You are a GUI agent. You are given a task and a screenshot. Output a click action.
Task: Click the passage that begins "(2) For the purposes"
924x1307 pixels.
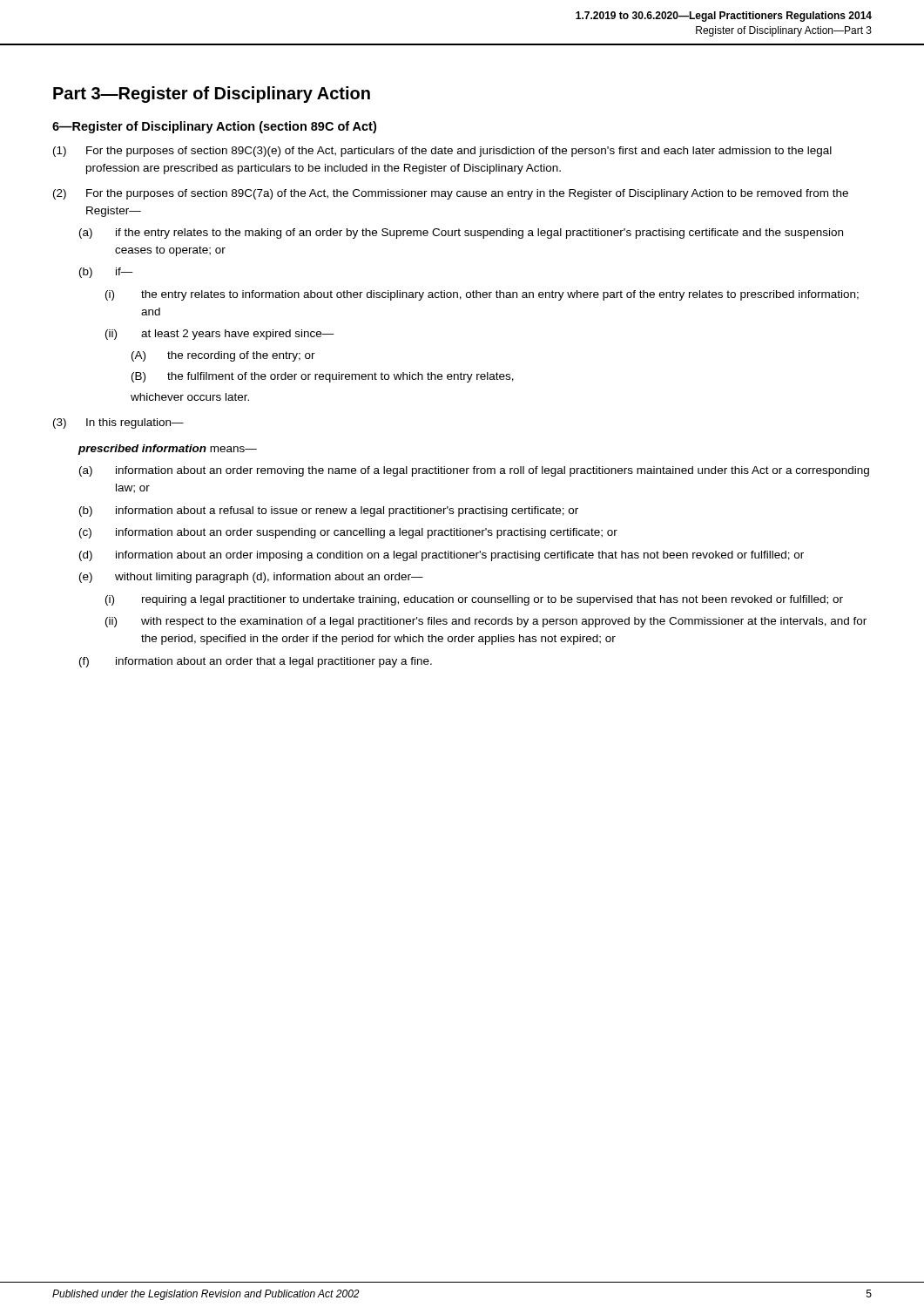click(x=462, y=202)
